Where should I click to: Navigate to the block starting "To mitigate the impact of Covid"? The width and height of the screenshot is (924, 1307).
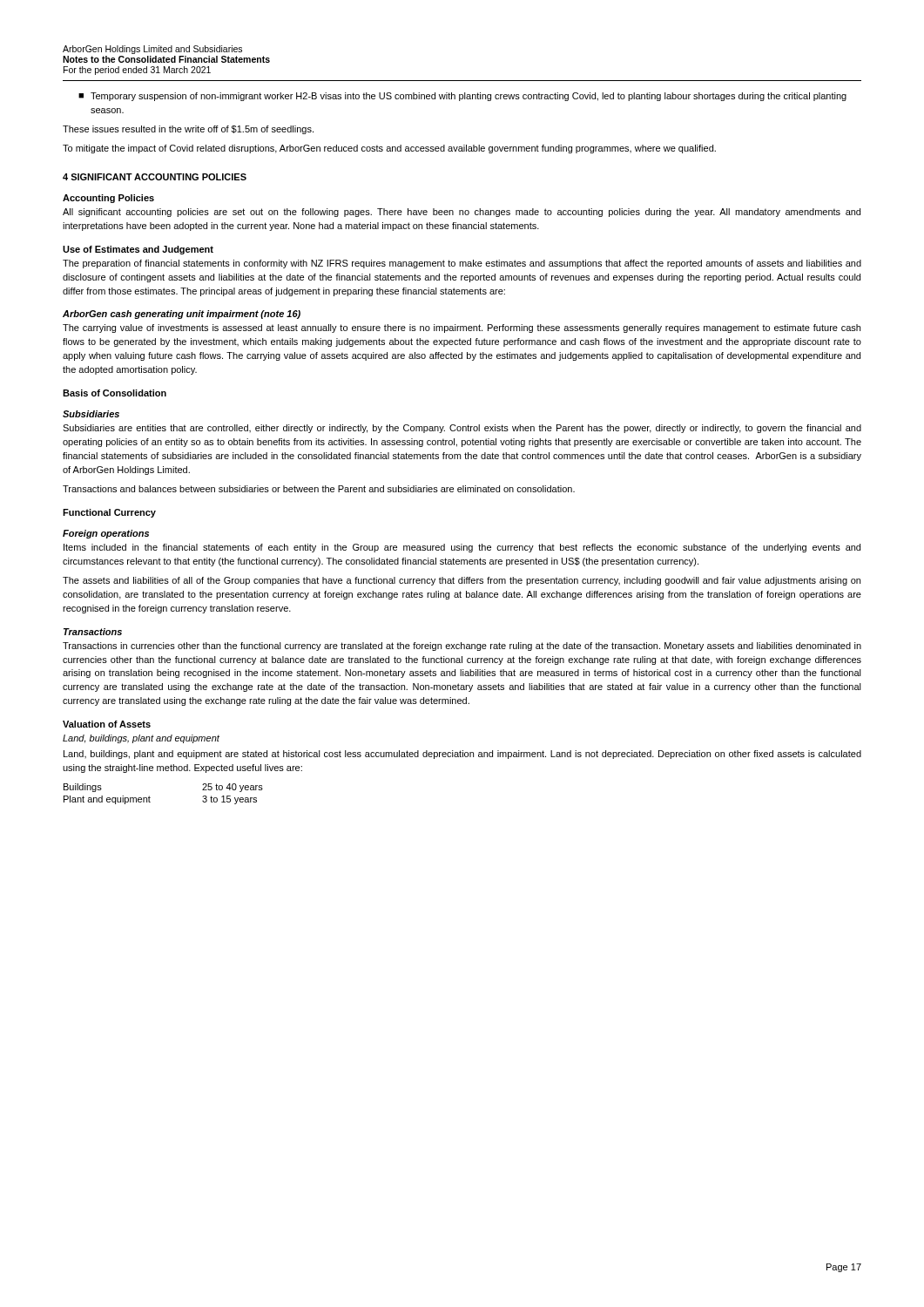(x=462, y=149)
